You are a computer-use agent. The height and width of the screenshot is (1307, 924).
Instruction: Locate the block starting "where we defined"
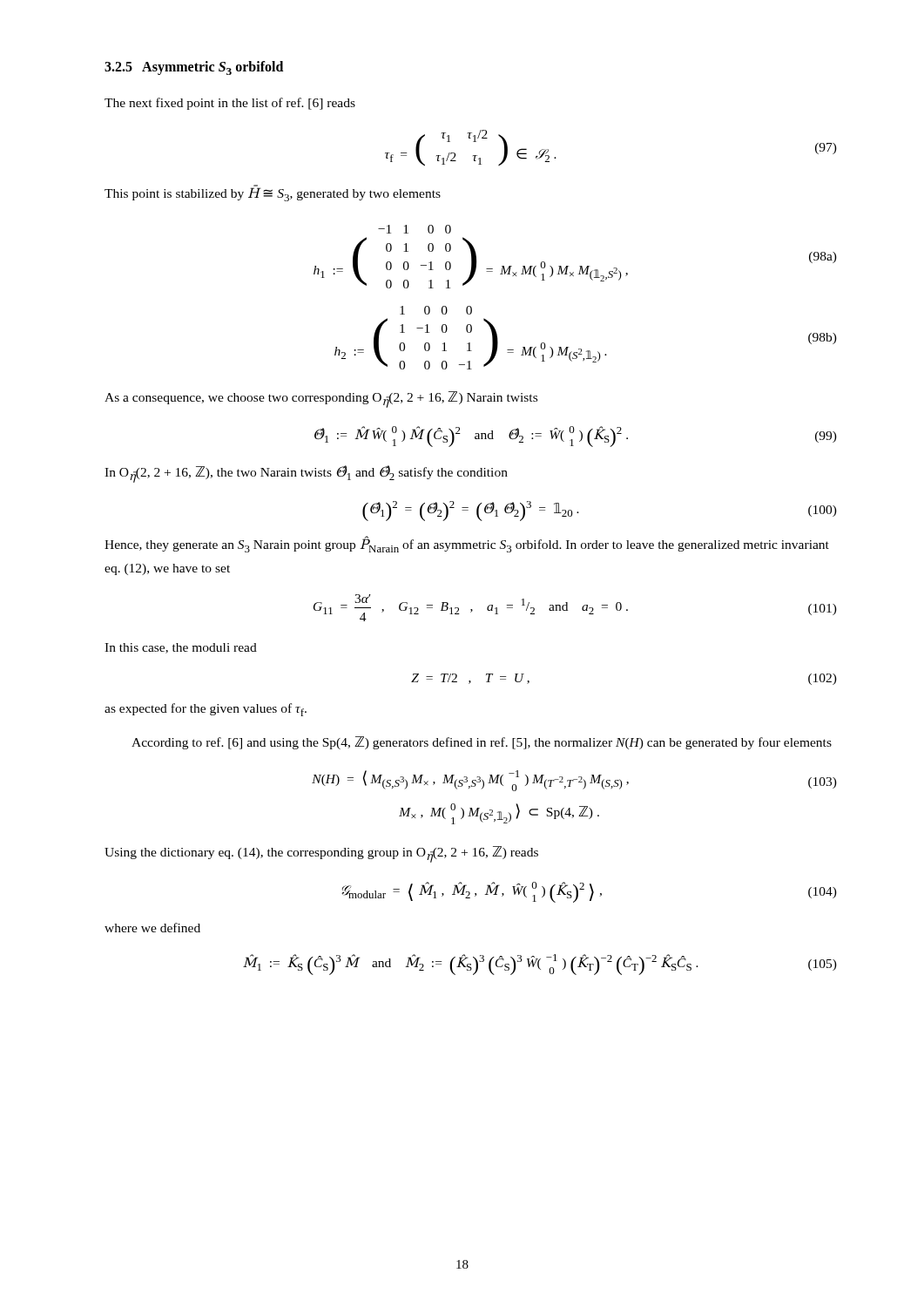(152, 927)
